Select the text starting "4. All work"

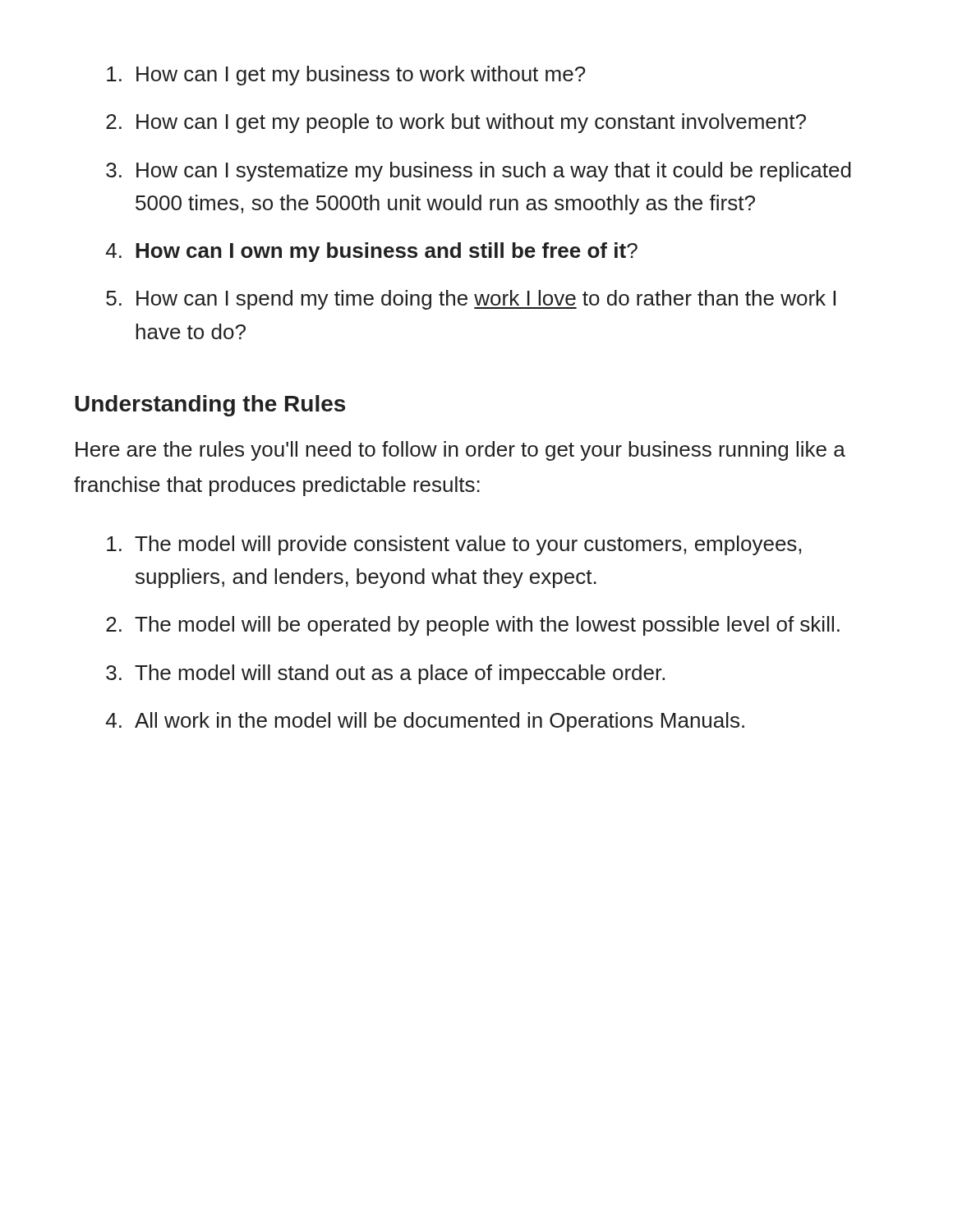tap(476, 720)
